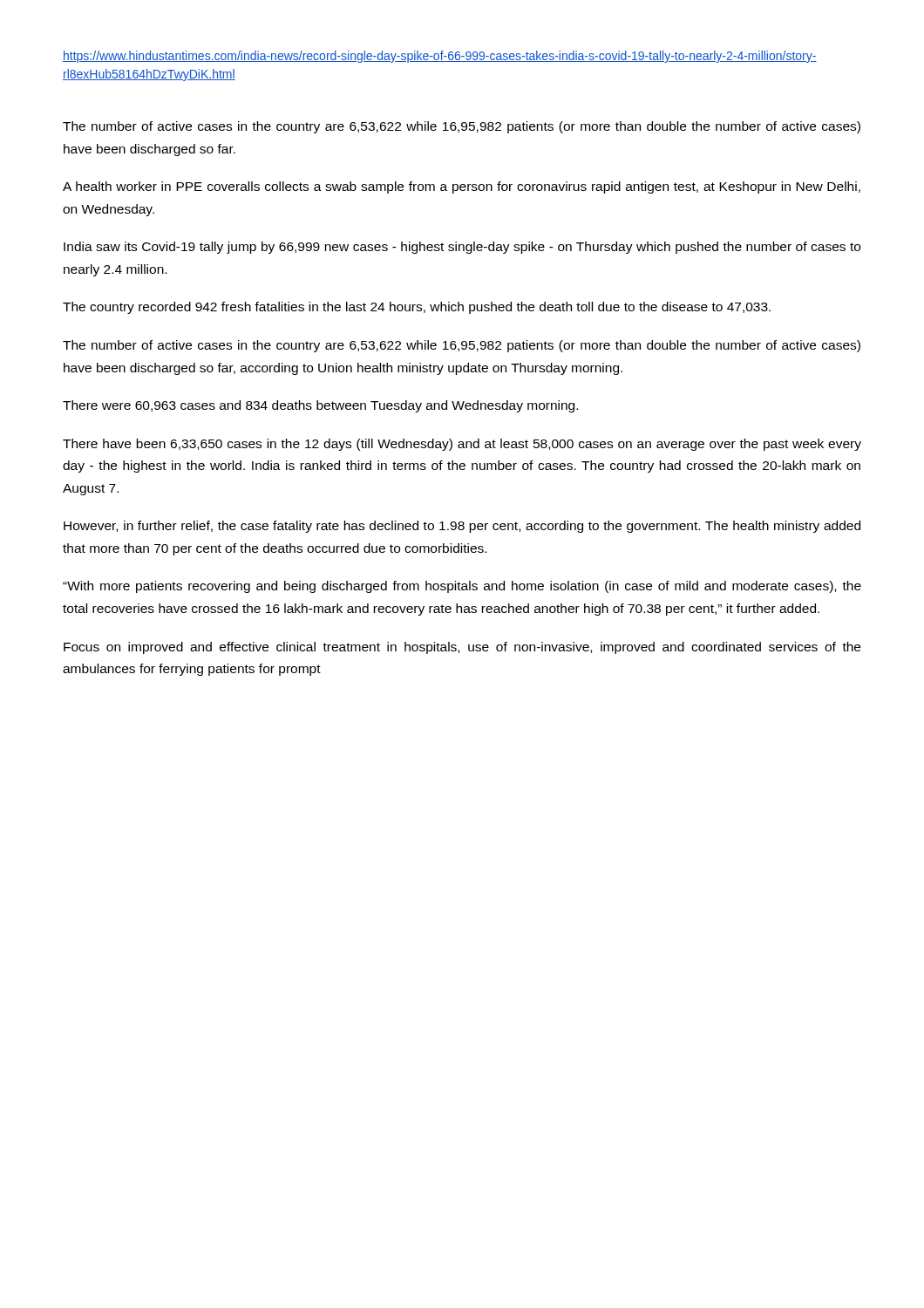
Task: Select the text block that says "There were 60,963 cases and 834 deaths between"
Action: tap(321, 405)
